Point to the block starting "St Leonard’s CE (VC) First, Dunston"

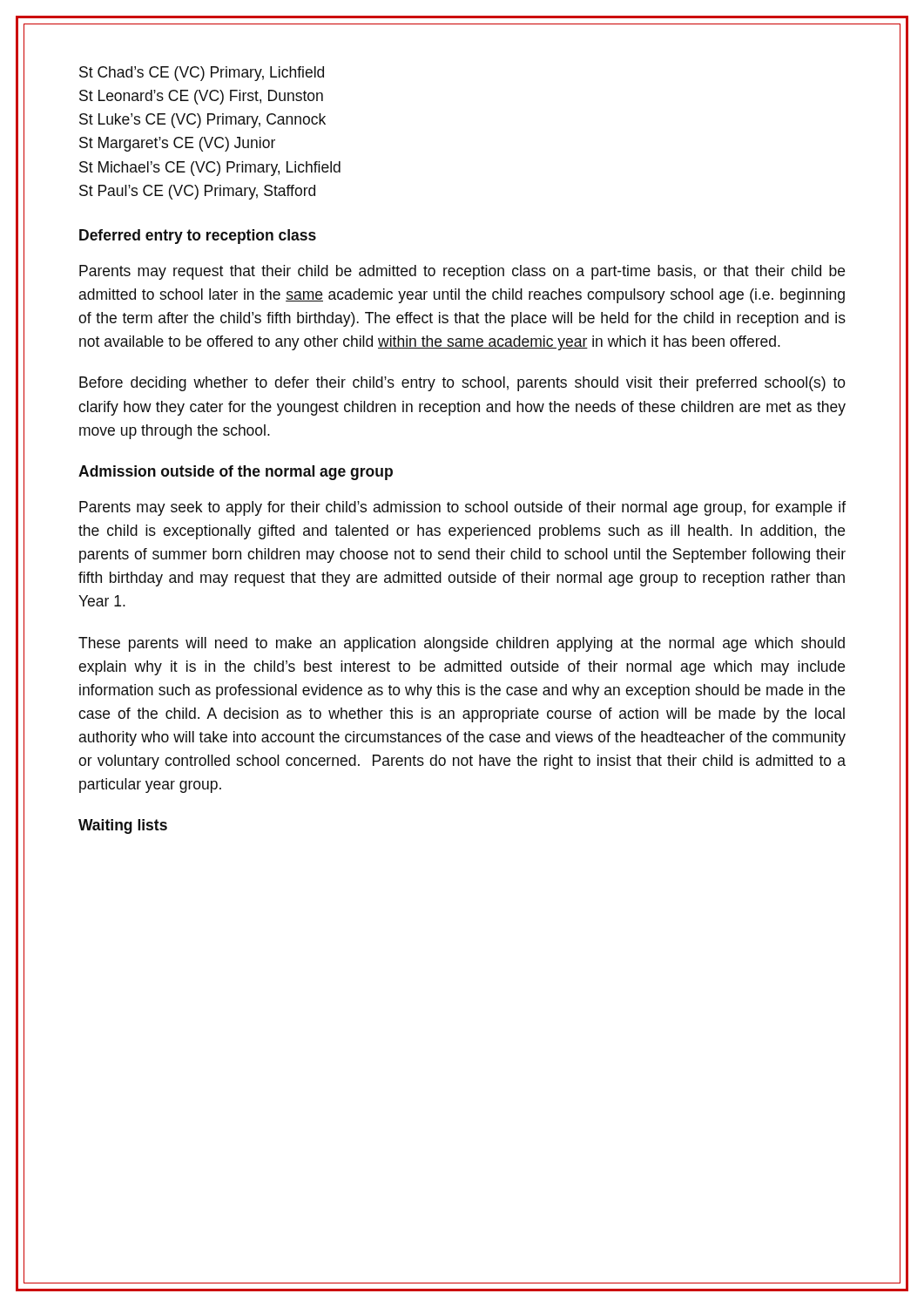tap(201, 96)
